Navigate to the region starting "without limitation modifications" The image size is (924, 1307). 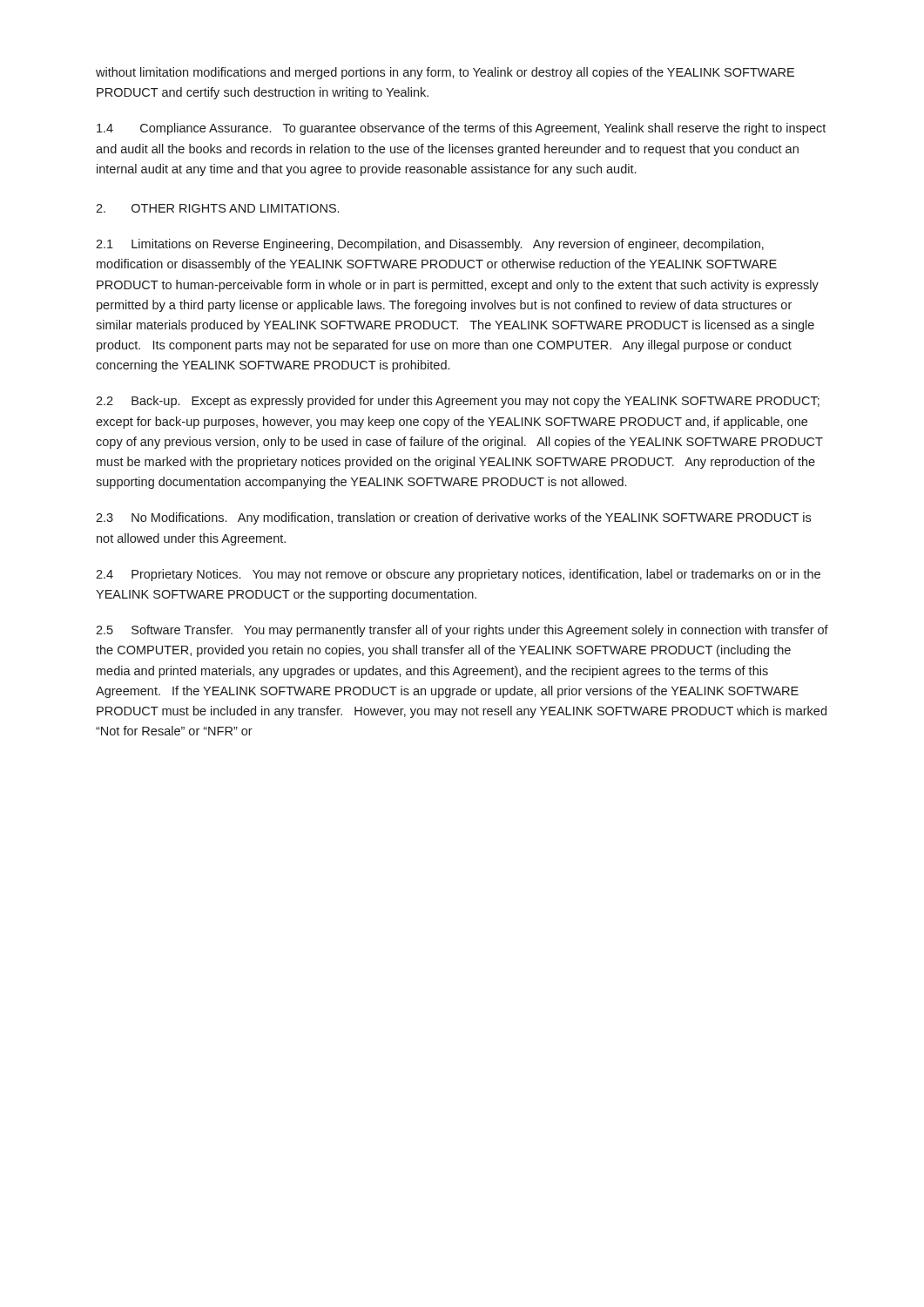[445, 82]
